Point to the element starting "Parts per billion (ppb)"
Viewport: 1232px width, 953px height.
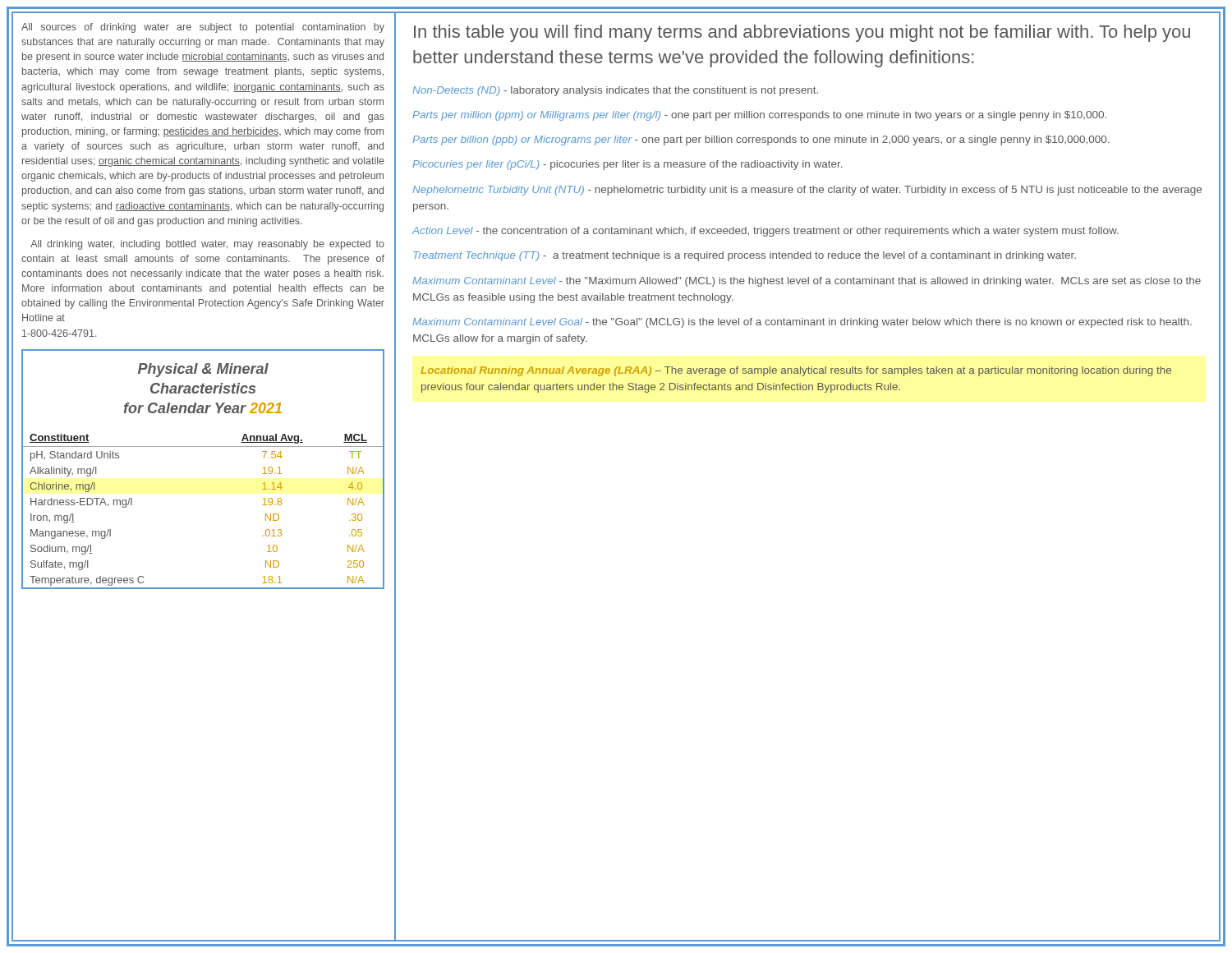(761, 139)
